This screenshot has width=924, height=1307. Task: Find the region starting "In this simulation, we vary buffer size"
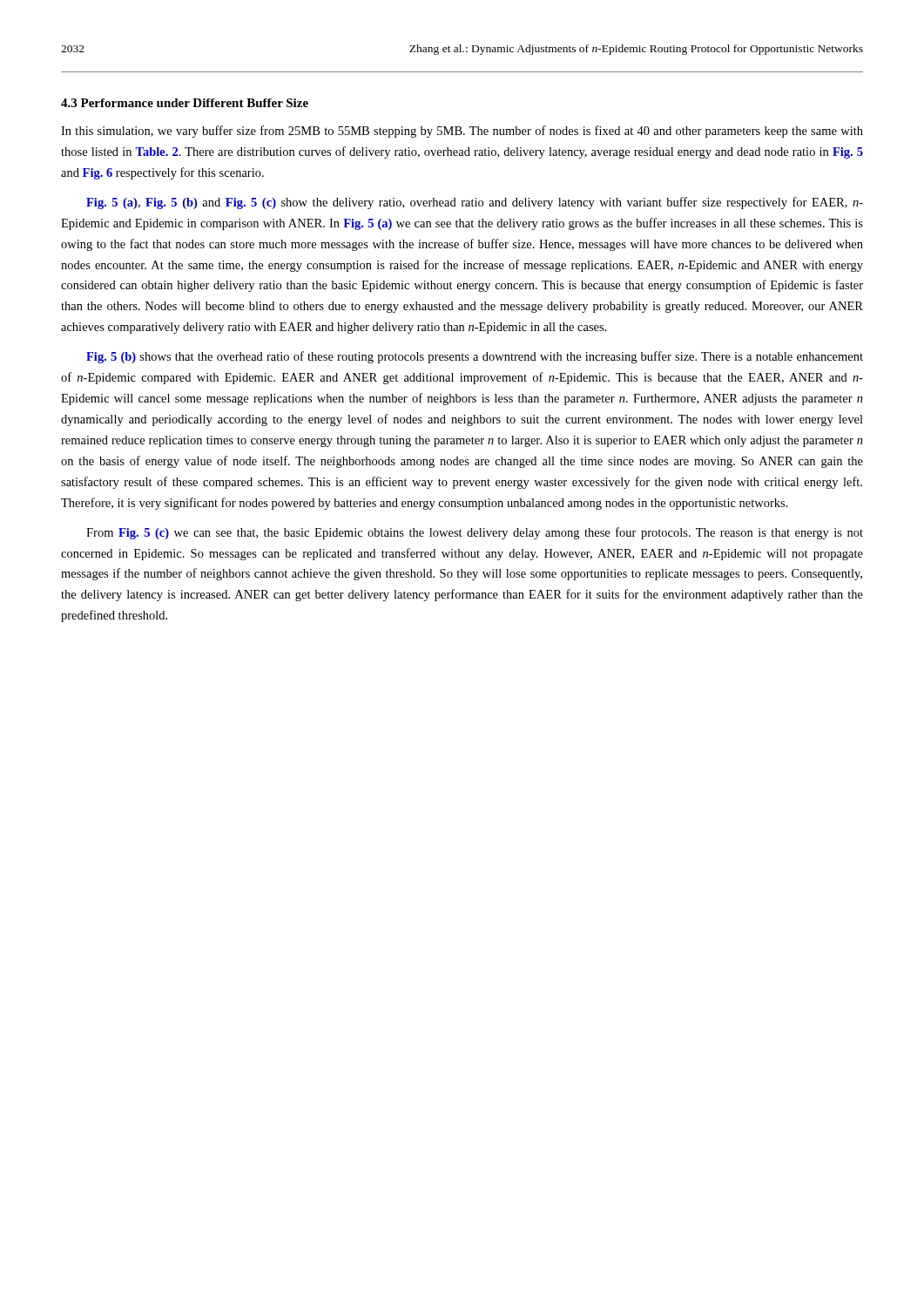tap(462, 152)
